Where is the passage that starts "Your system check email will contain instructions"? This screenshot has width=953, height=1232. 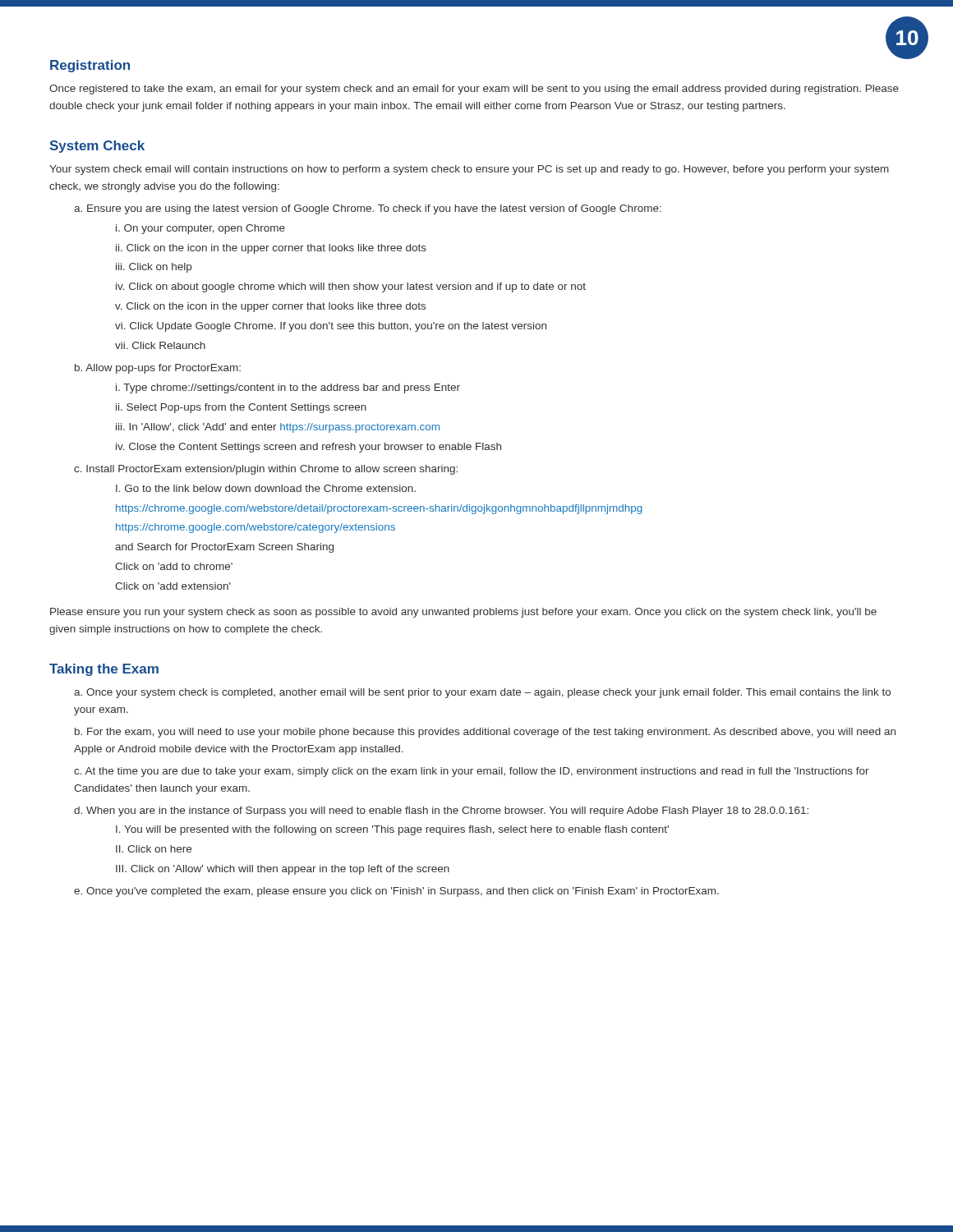click(x=469, y=177)
